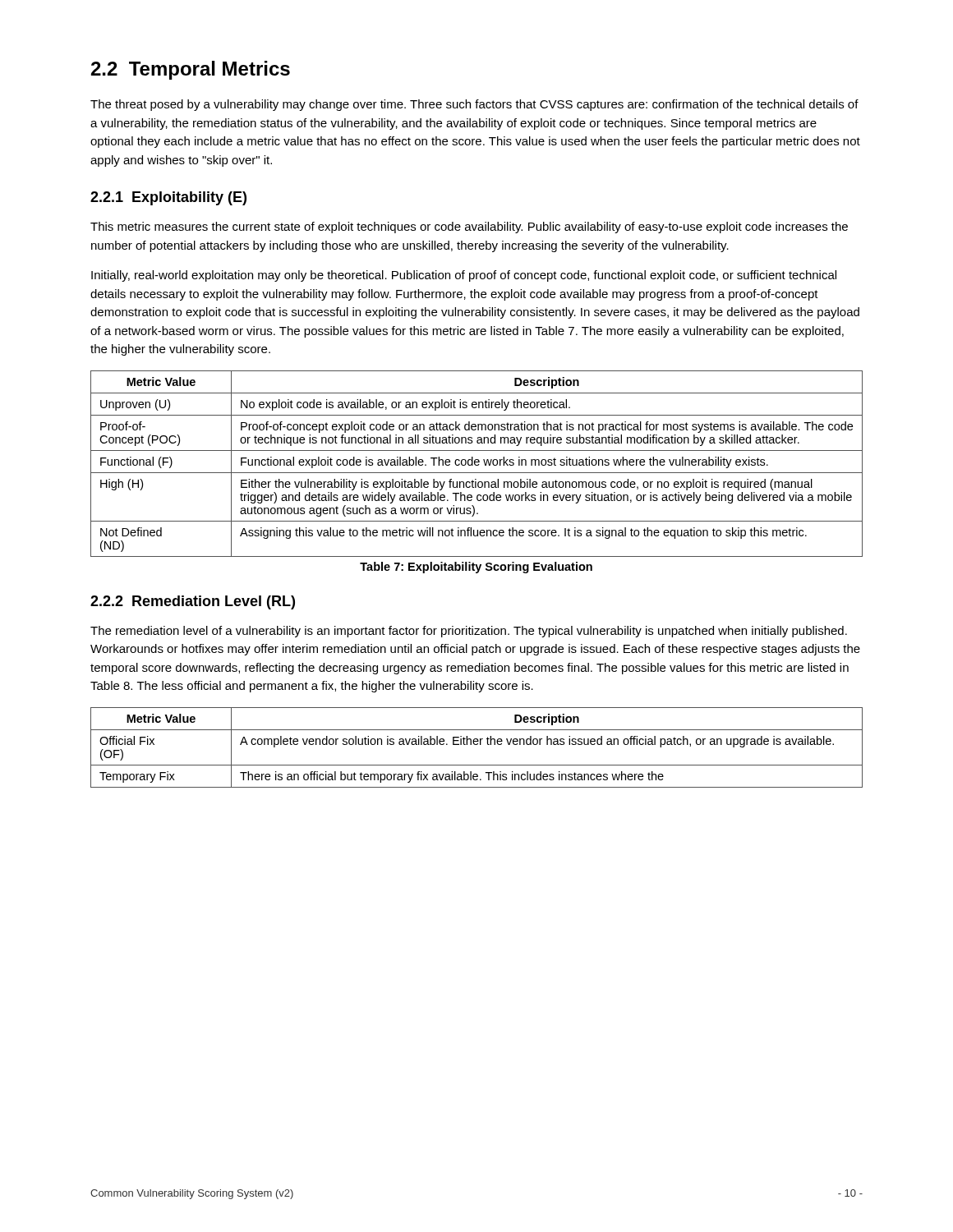
Task: Click on the passage starting "The remediation level of a vulnerability"
Action: point(476,658)
